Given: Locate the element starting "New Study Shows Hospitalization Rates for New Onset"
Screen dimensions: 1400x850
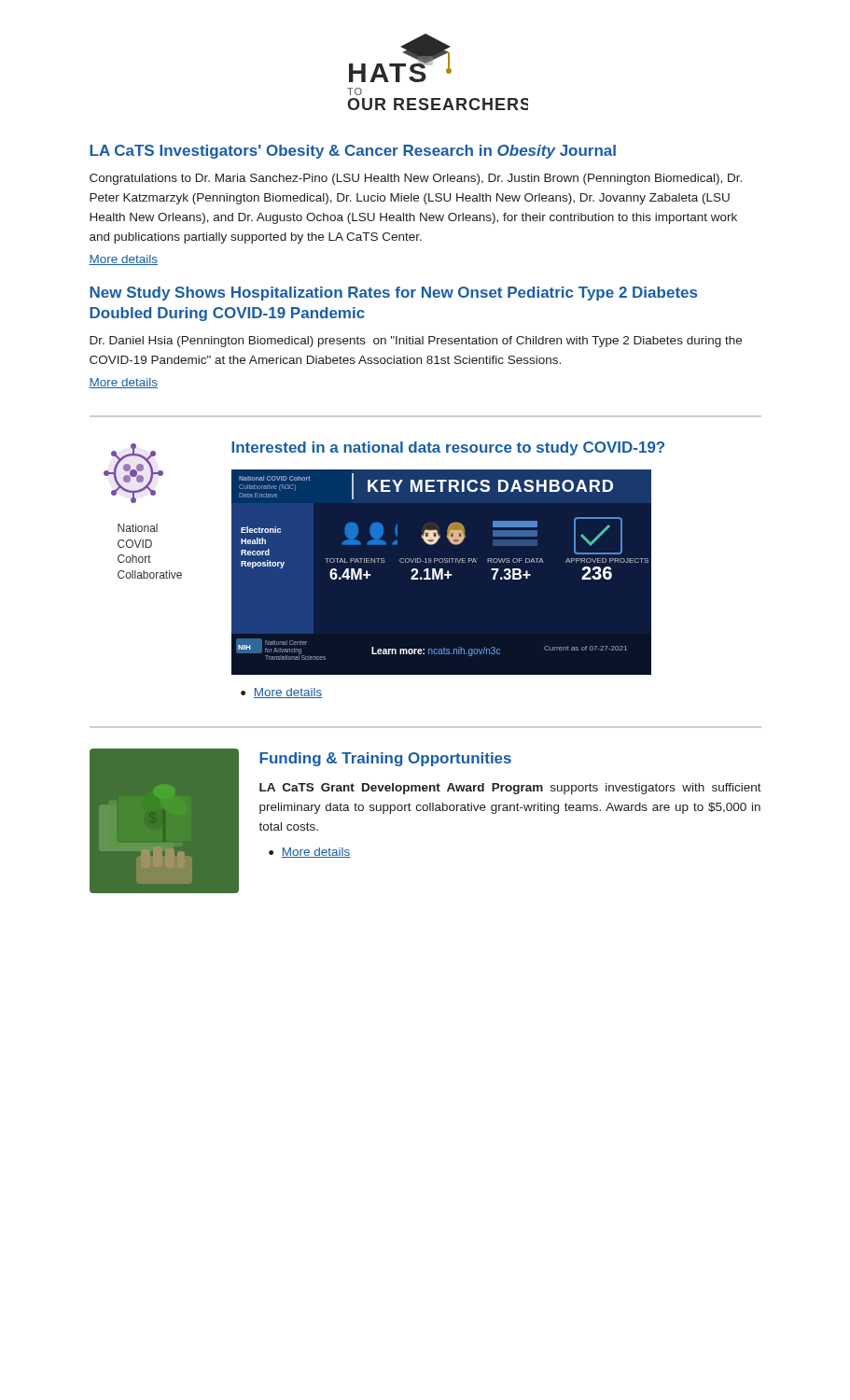Looking at the screenshot, I should point(393,303).
